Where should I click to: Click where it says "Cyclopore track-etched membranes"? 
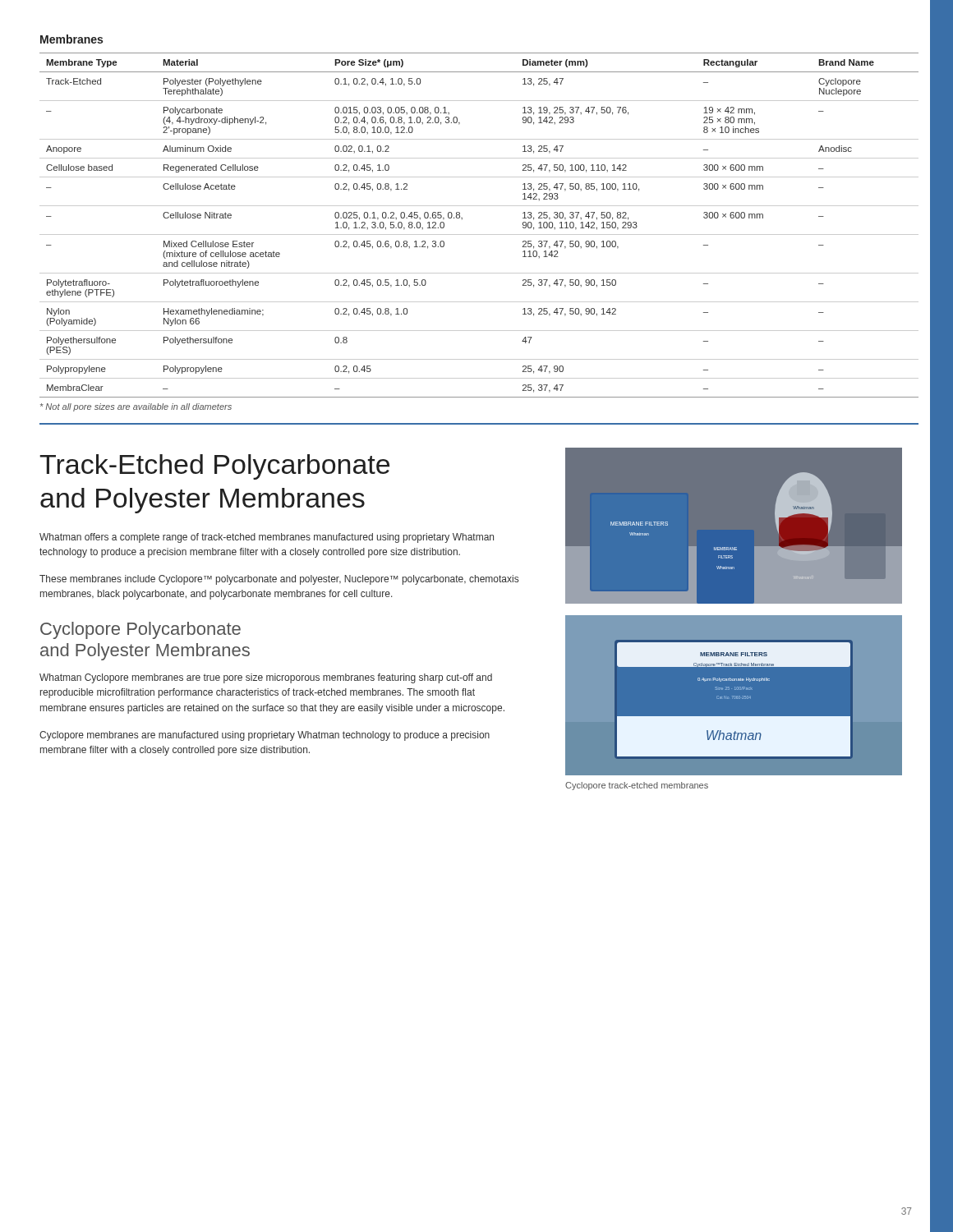pyautogui.click(x=637, y=785)
